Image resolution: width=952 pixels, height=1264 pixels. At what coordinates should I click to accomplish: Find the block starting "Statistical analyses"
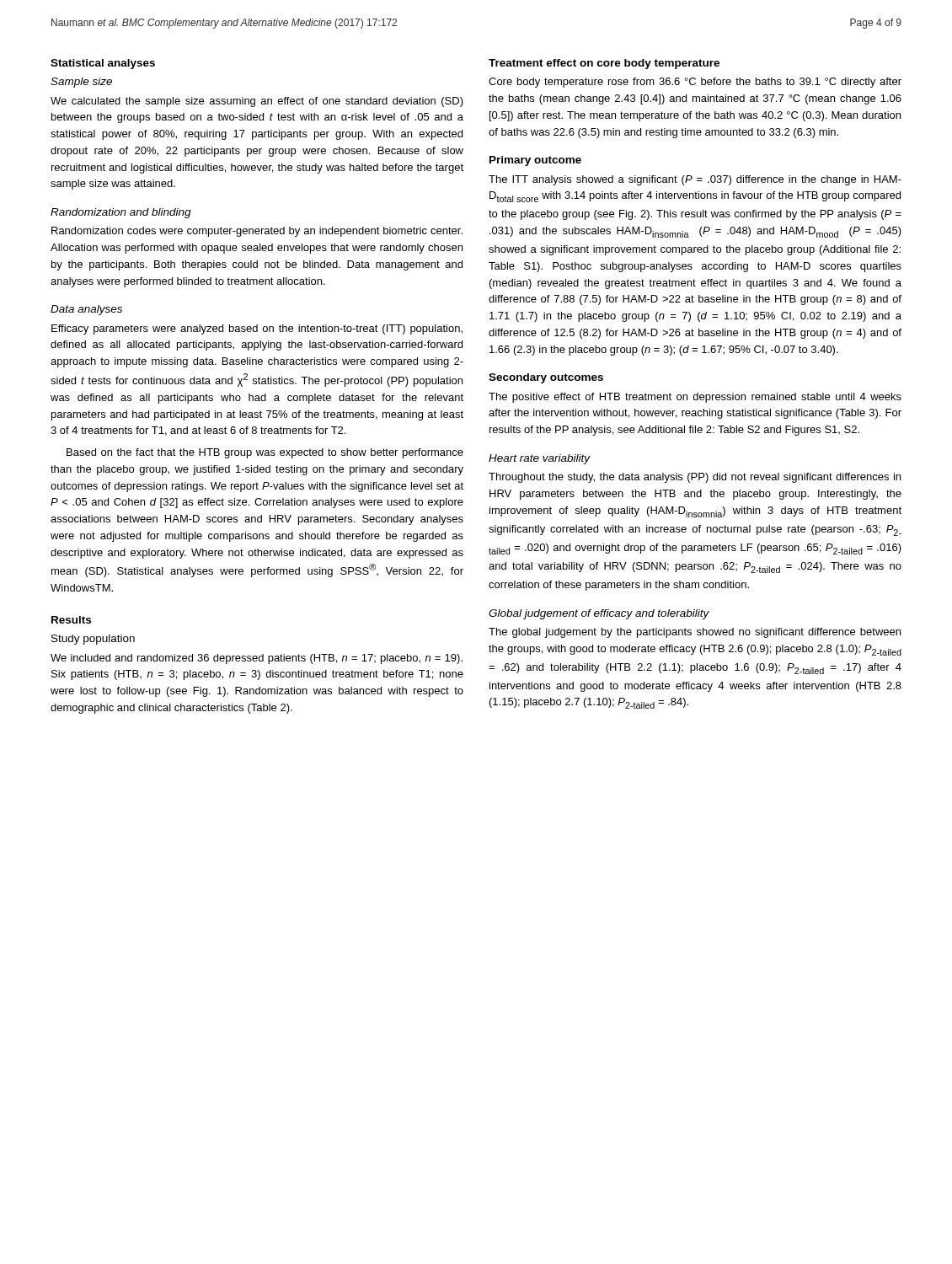(x=103, y=63)
